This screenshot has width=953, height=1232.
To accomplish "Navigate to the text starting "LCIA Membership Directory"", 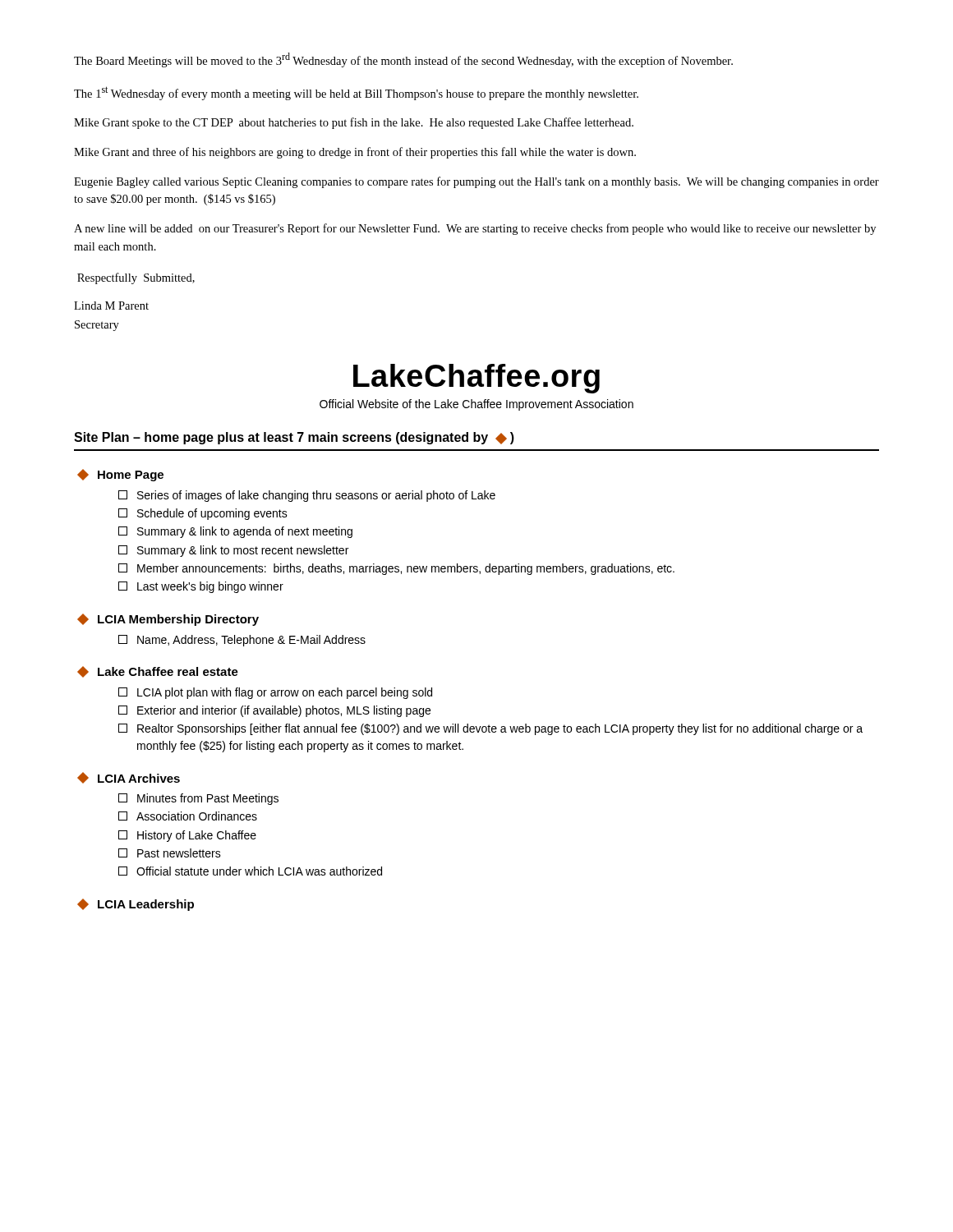I will (x=166, y=619).
